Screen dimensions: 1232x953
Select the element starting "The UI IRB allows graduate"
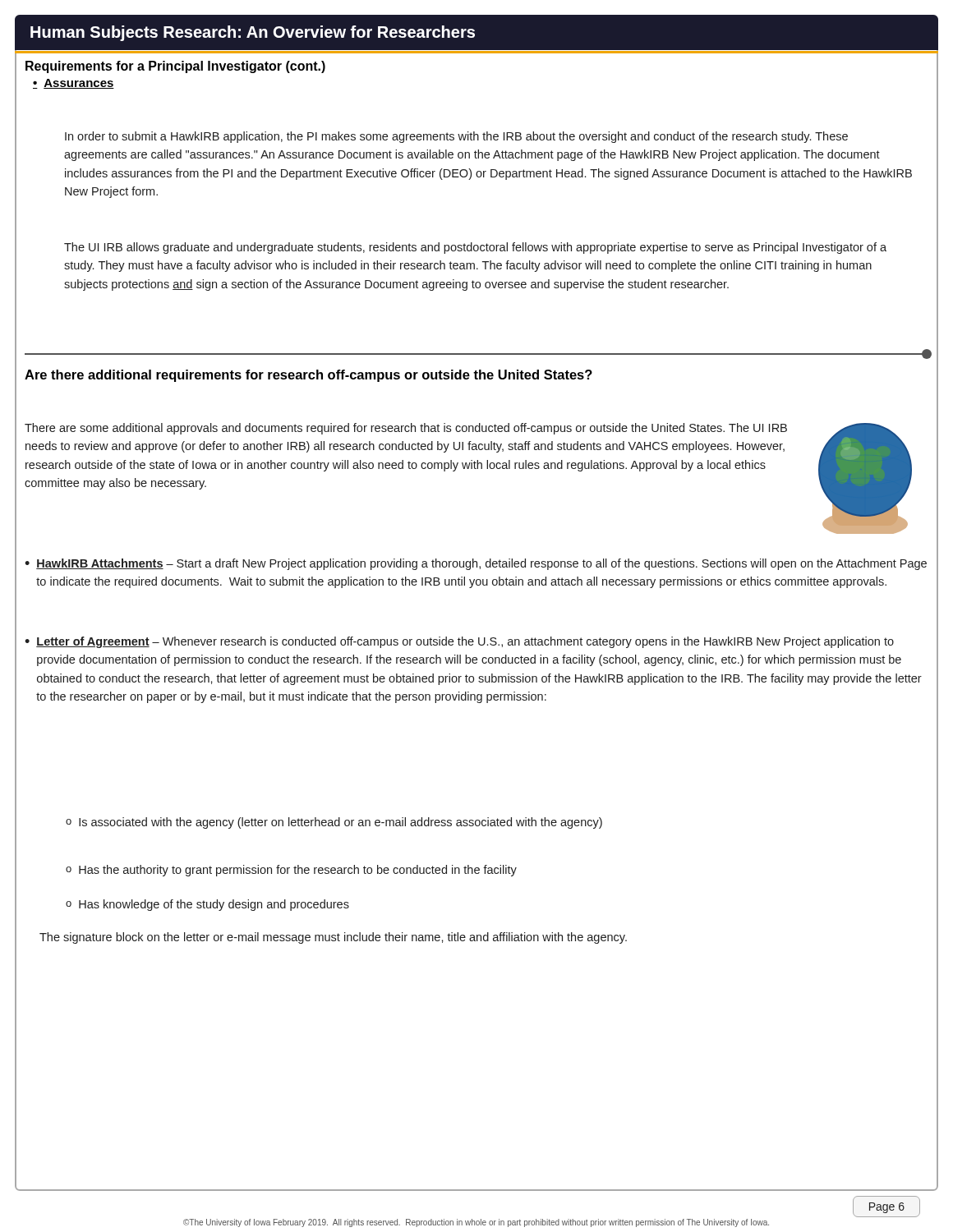475,266
